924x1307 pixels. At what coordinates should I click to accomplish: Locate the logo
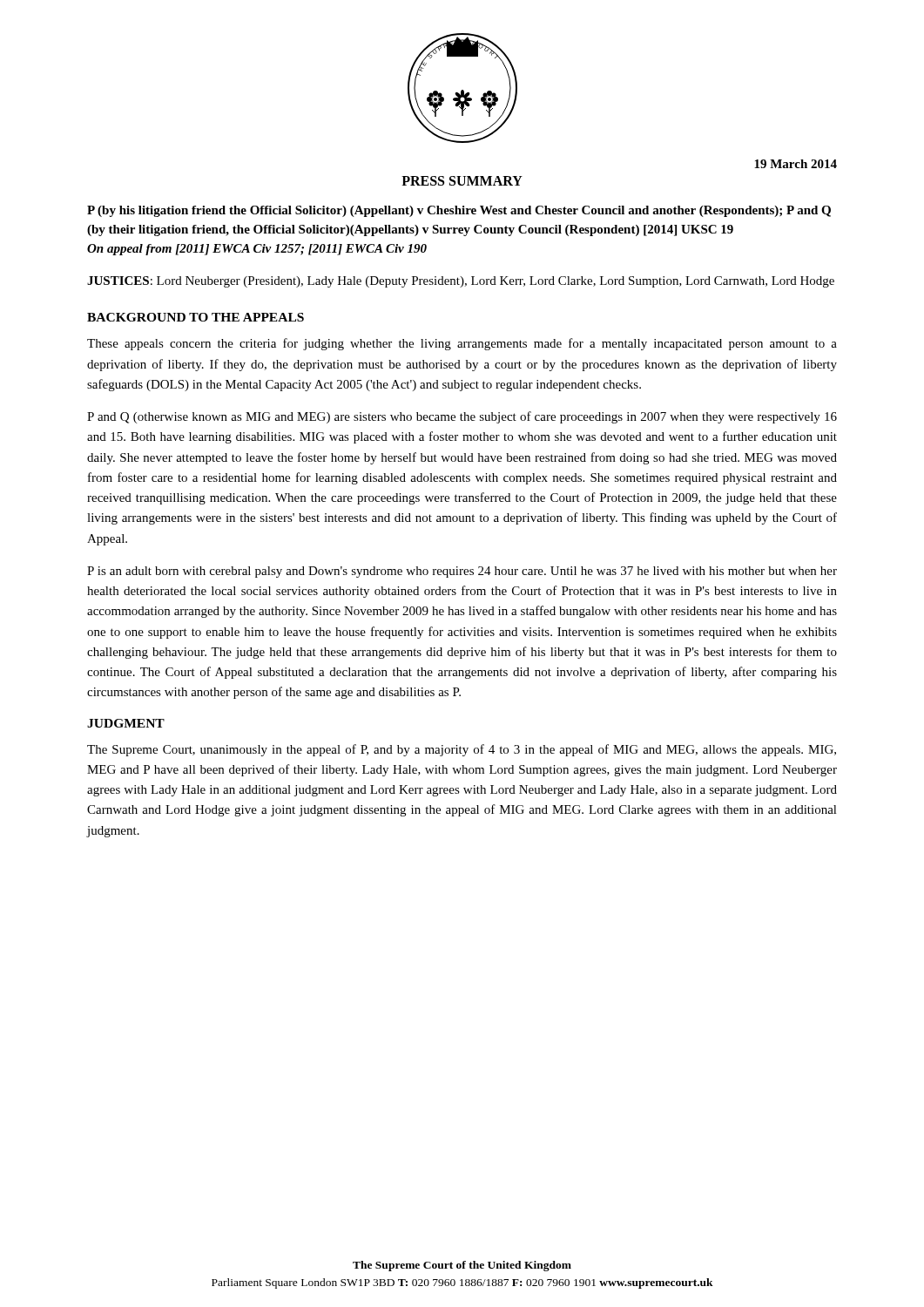462,78
